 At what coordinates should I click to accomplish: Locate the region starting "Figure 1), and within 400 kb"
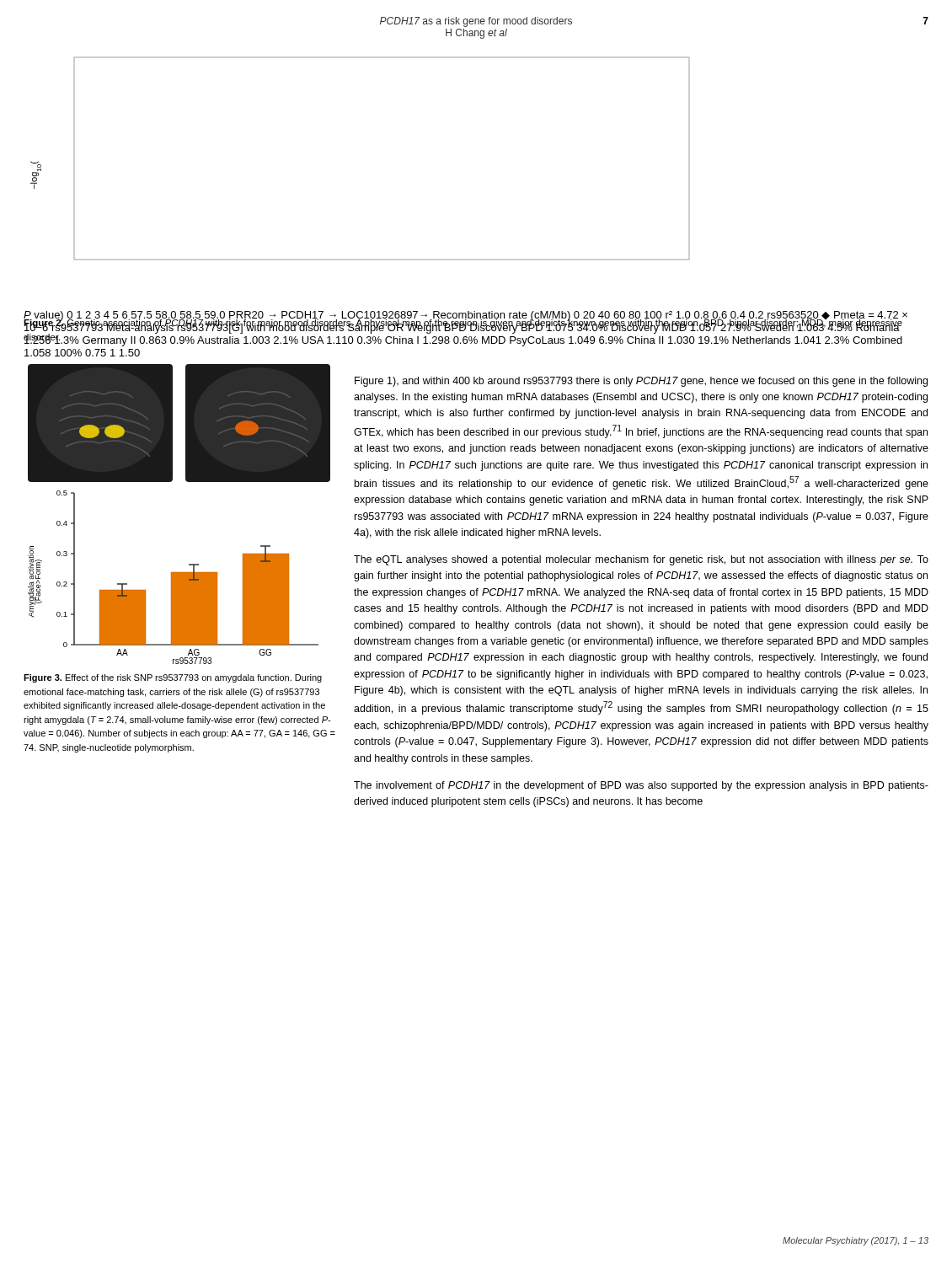click(641, 591)
